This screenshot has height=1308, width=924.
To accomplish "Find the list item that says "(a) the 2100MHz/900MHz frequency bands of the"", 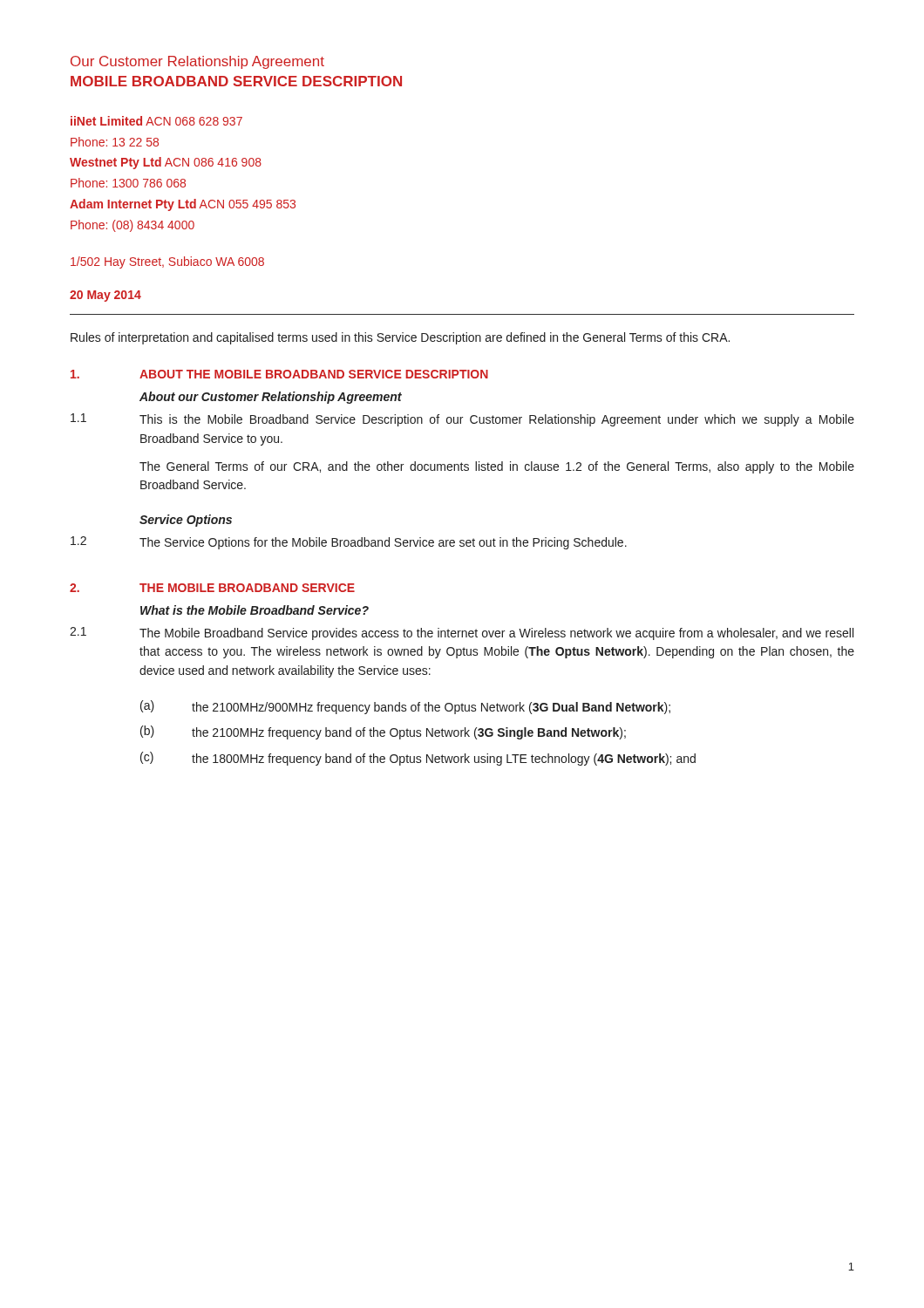I will pyautogui.click(x=497, y=708).
